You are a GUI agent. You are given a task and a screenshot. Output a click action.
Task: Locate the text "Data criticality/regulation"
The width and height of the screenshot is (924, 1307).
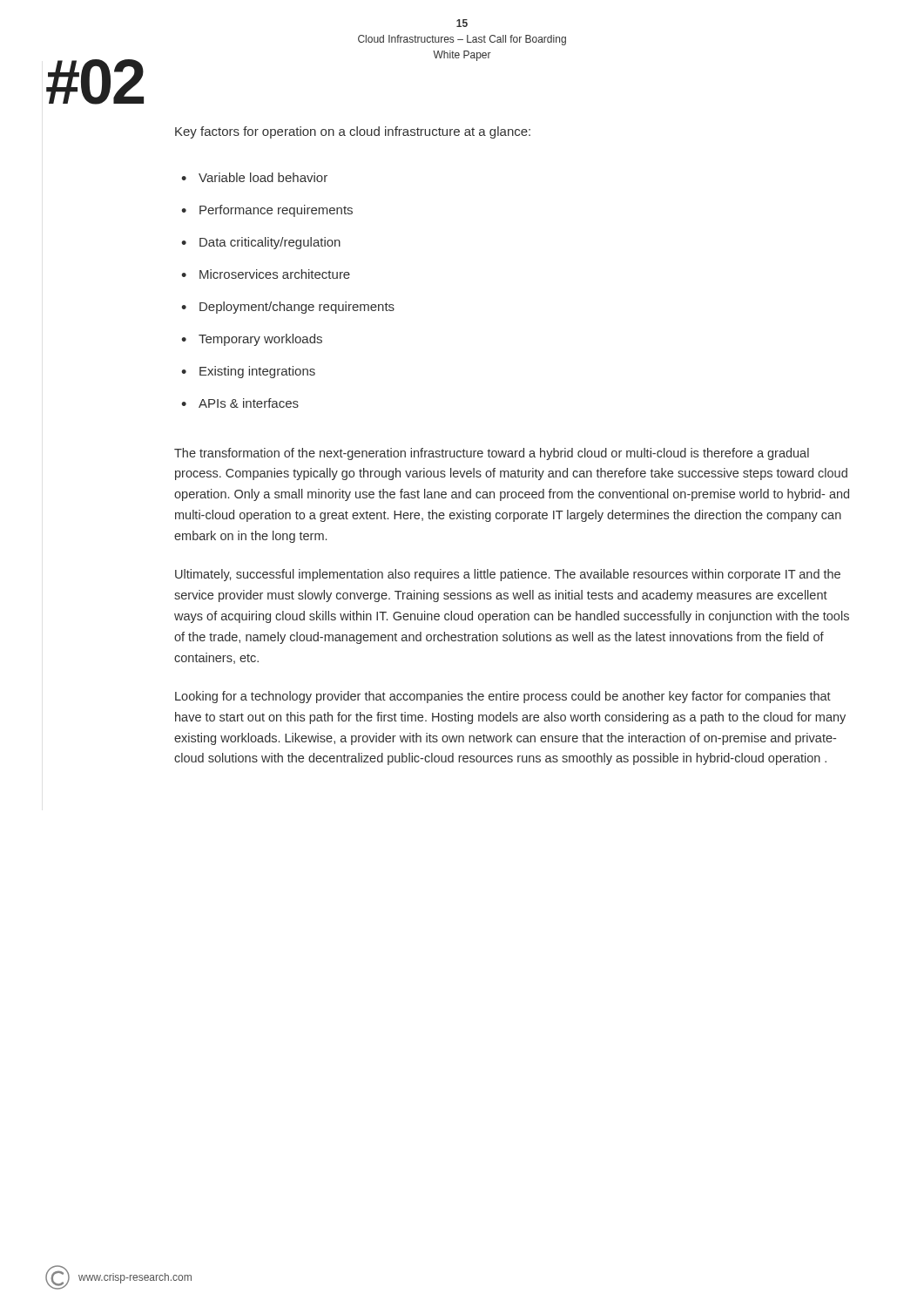click(x=270, y=241)
